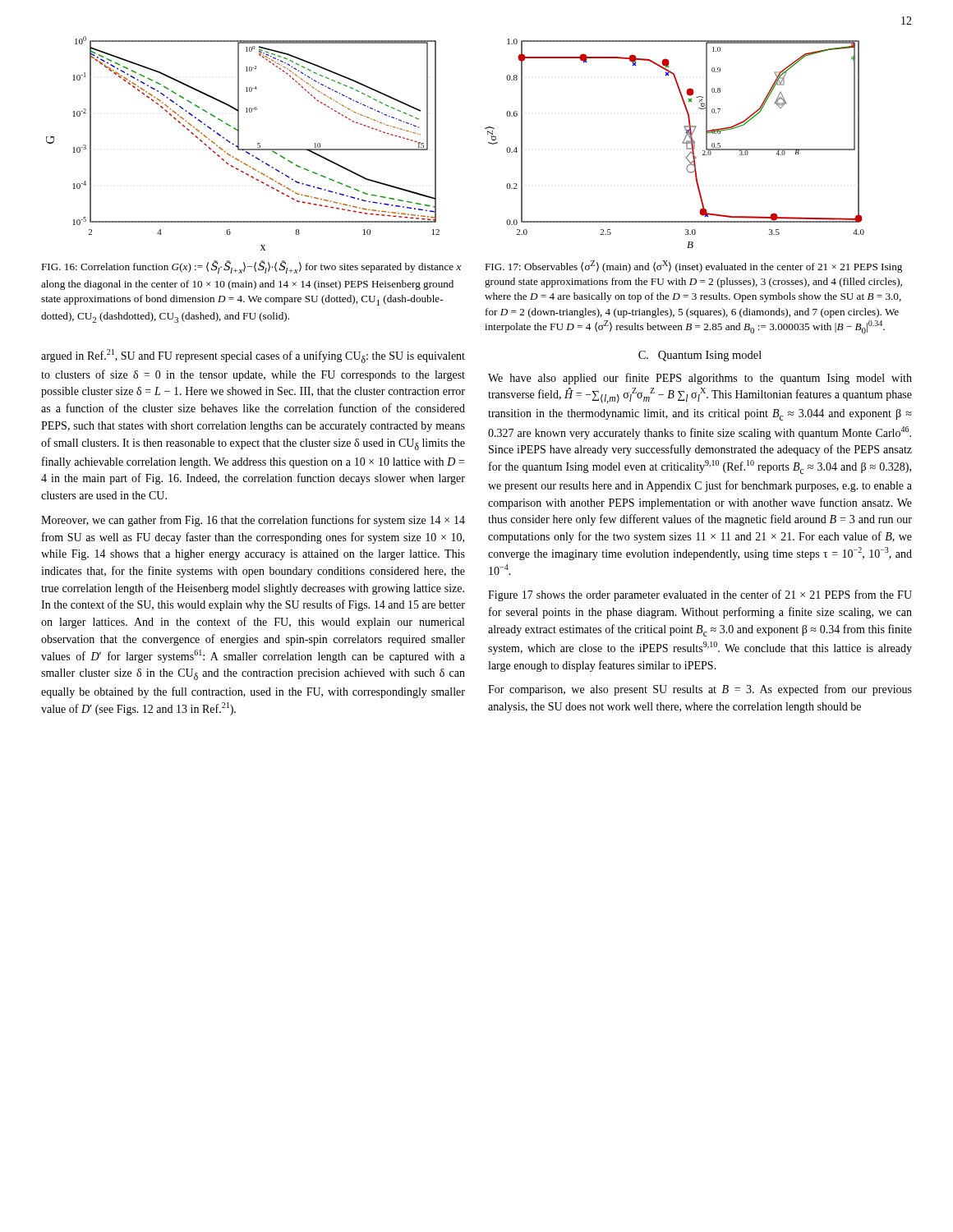Viewport: 953px width, 1232px height.
Task: Click on the text starting "C. Quantum Ising"
Action: pos(700,355)
